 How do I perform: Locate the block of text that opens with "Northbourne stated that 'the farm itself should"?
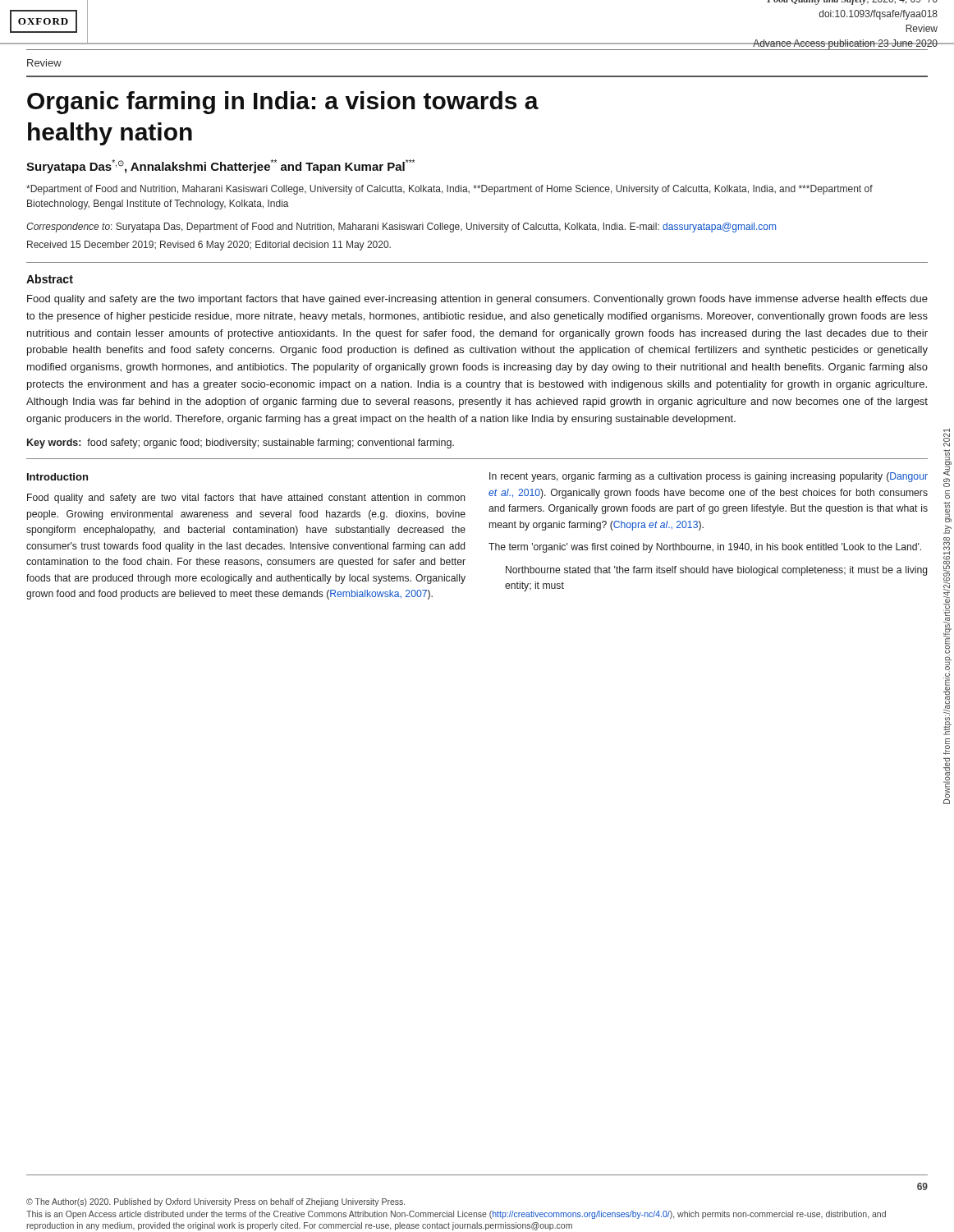click(716, 578)
